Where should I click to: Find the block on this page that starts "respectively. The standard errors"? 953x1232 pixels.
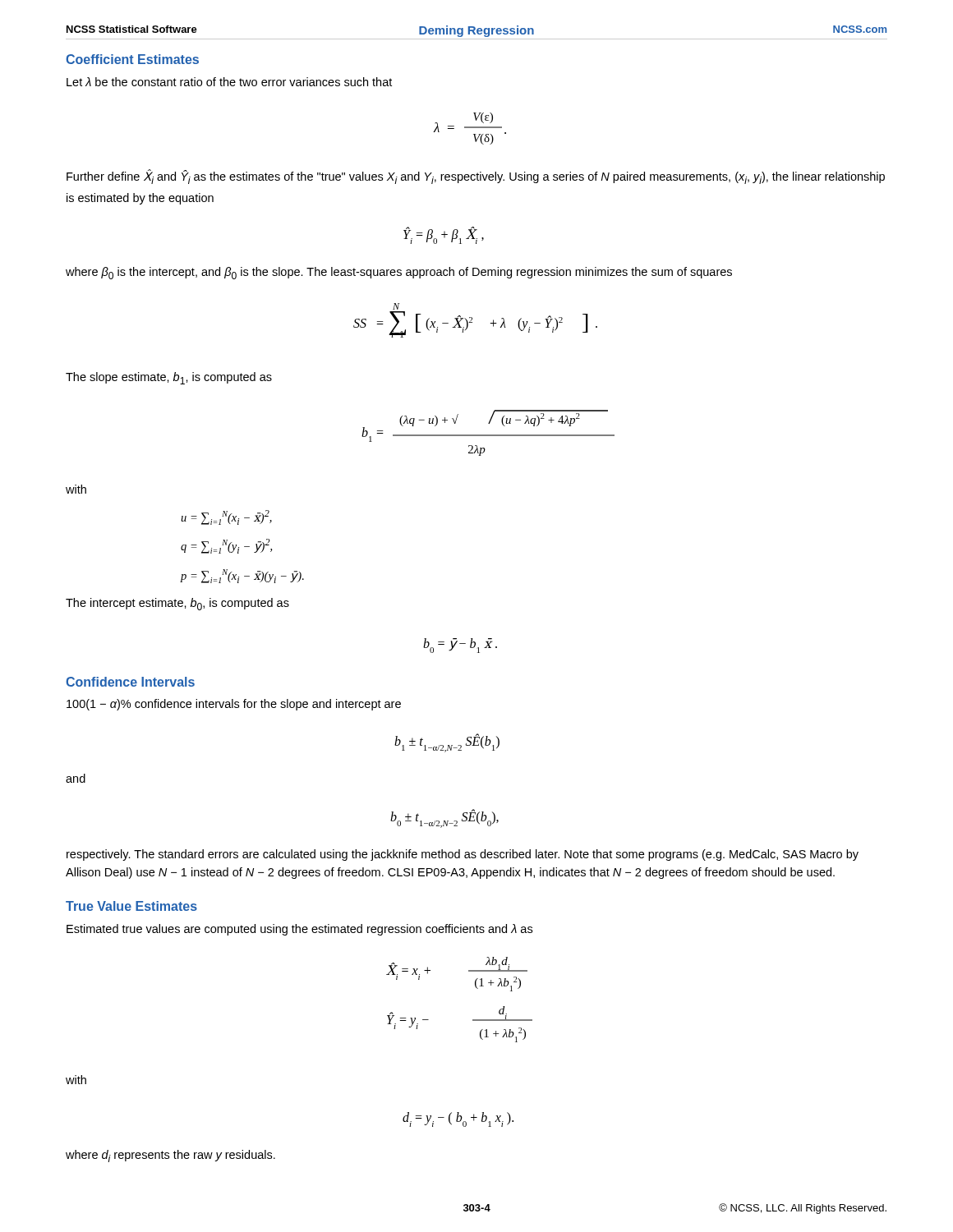462,863
